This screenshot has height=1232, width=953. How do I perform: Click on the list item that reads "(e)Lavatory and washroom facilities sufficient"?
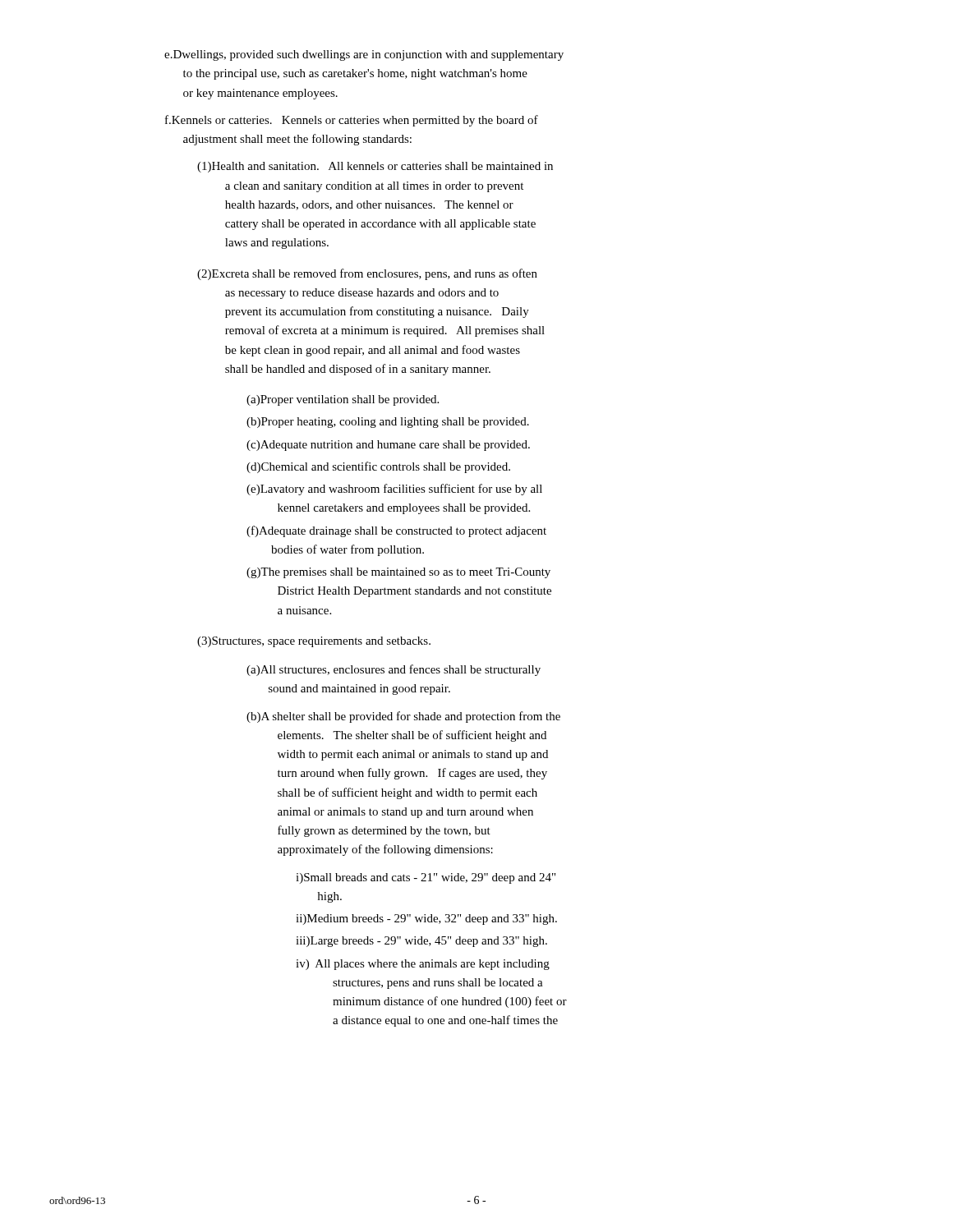coord(394,498)
